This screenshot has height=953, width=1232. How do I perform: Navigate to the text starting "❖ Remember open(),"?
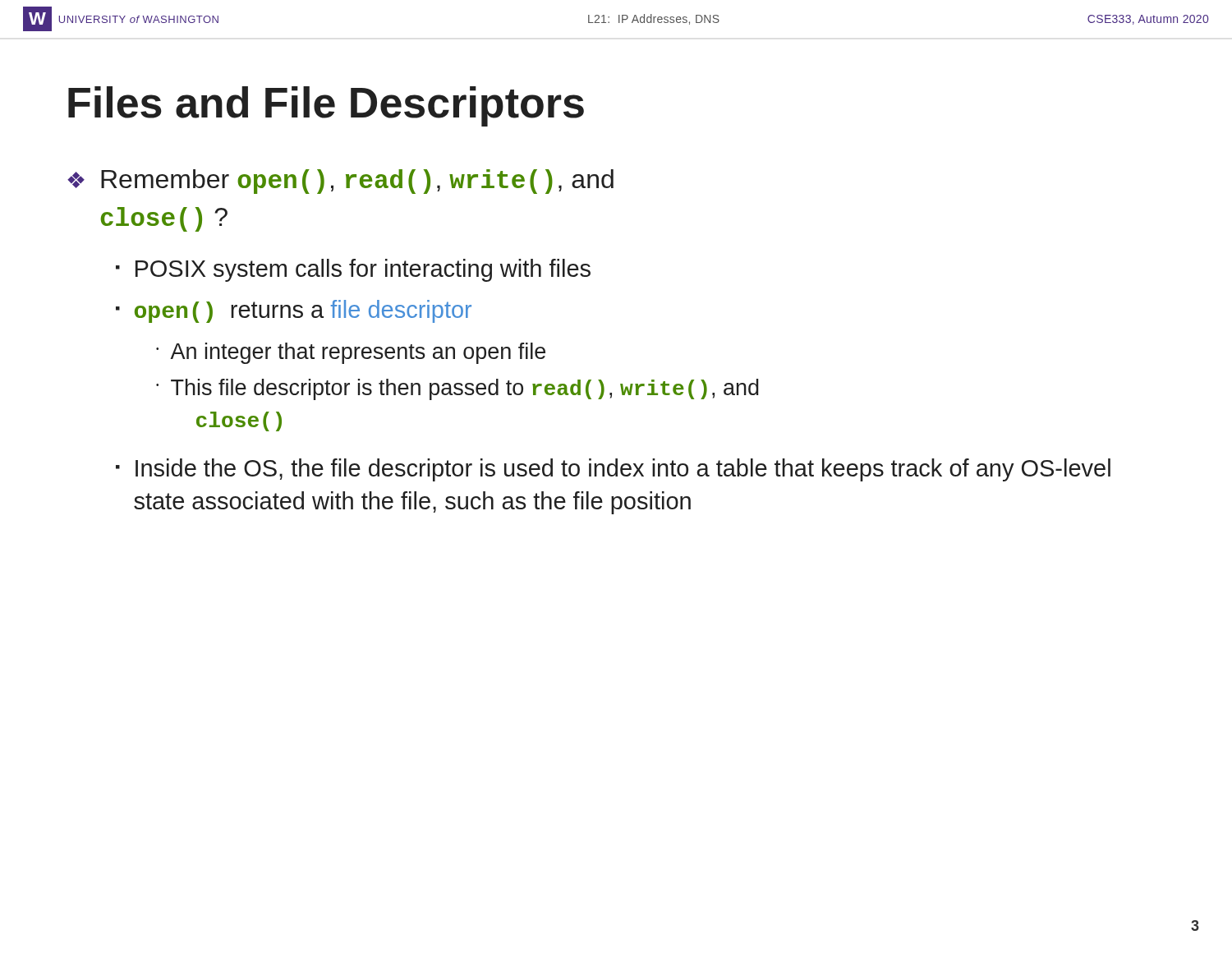[x=616, y=199]
